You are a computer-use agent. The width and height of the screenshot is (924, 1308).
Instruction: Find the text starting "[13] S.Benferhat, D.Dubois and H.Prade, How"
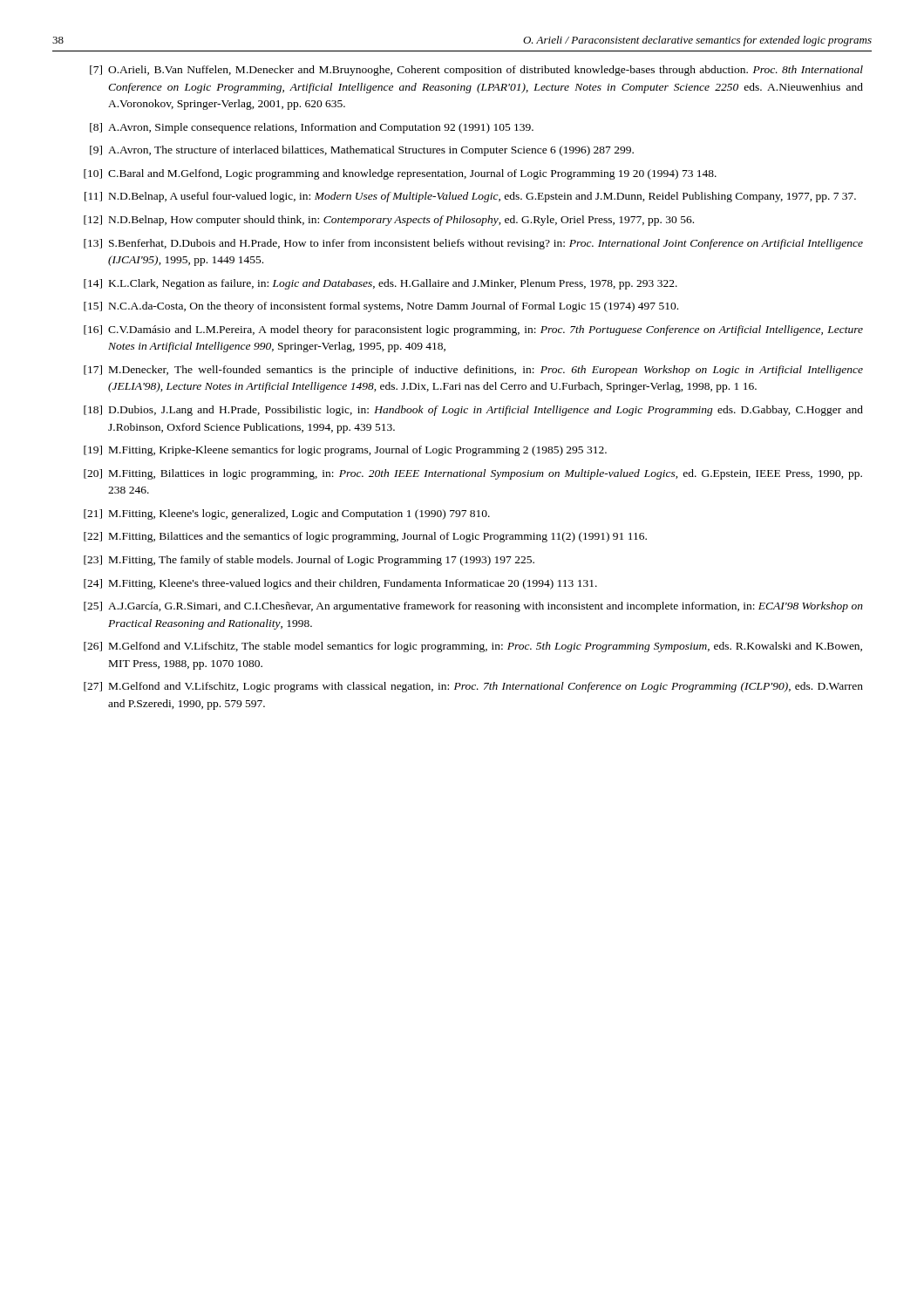coord(466,251)
